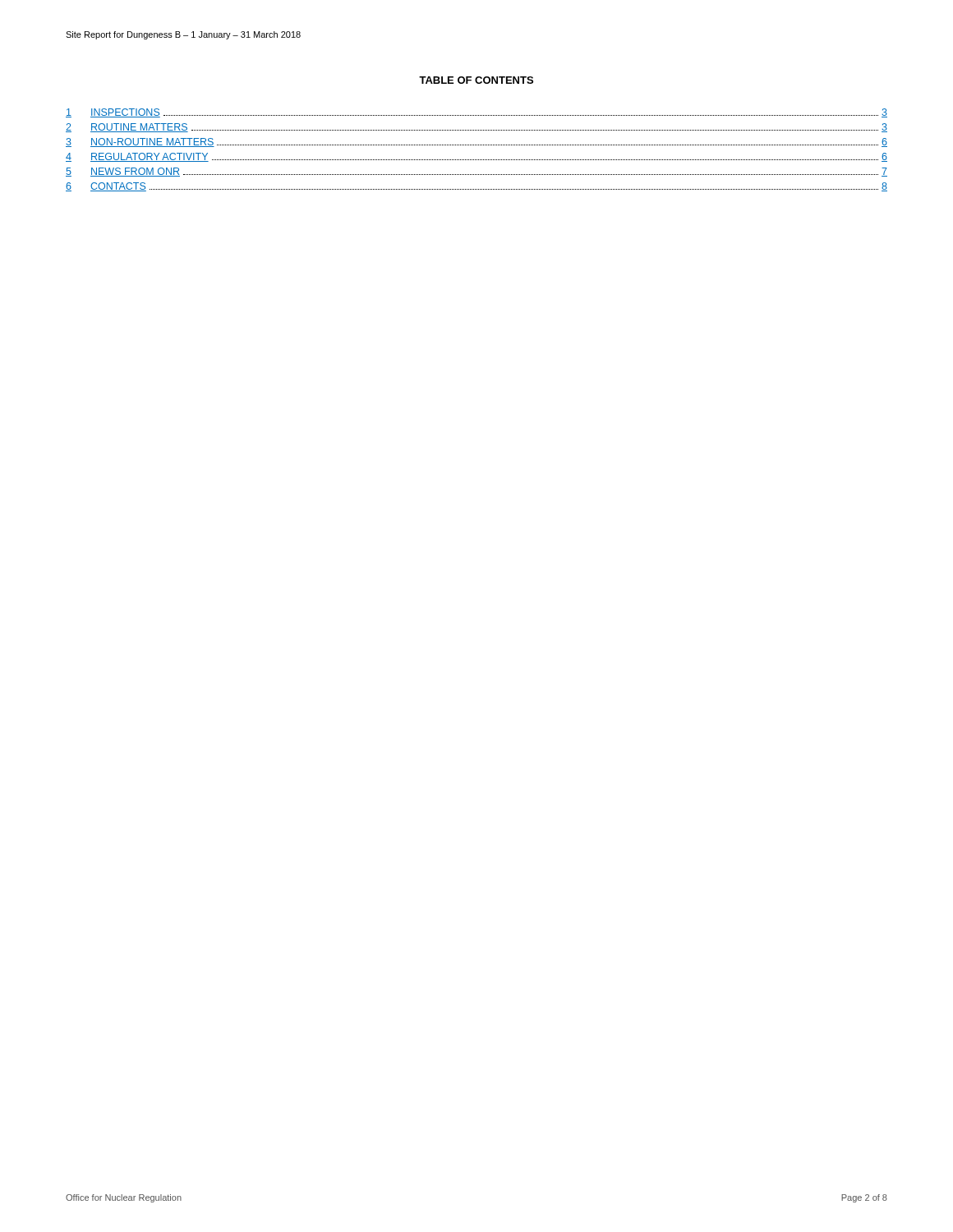Click on the text block starting "3 NON-ROUTINE MATTERS 6"
953x1232 pixels.
[476, 142]
